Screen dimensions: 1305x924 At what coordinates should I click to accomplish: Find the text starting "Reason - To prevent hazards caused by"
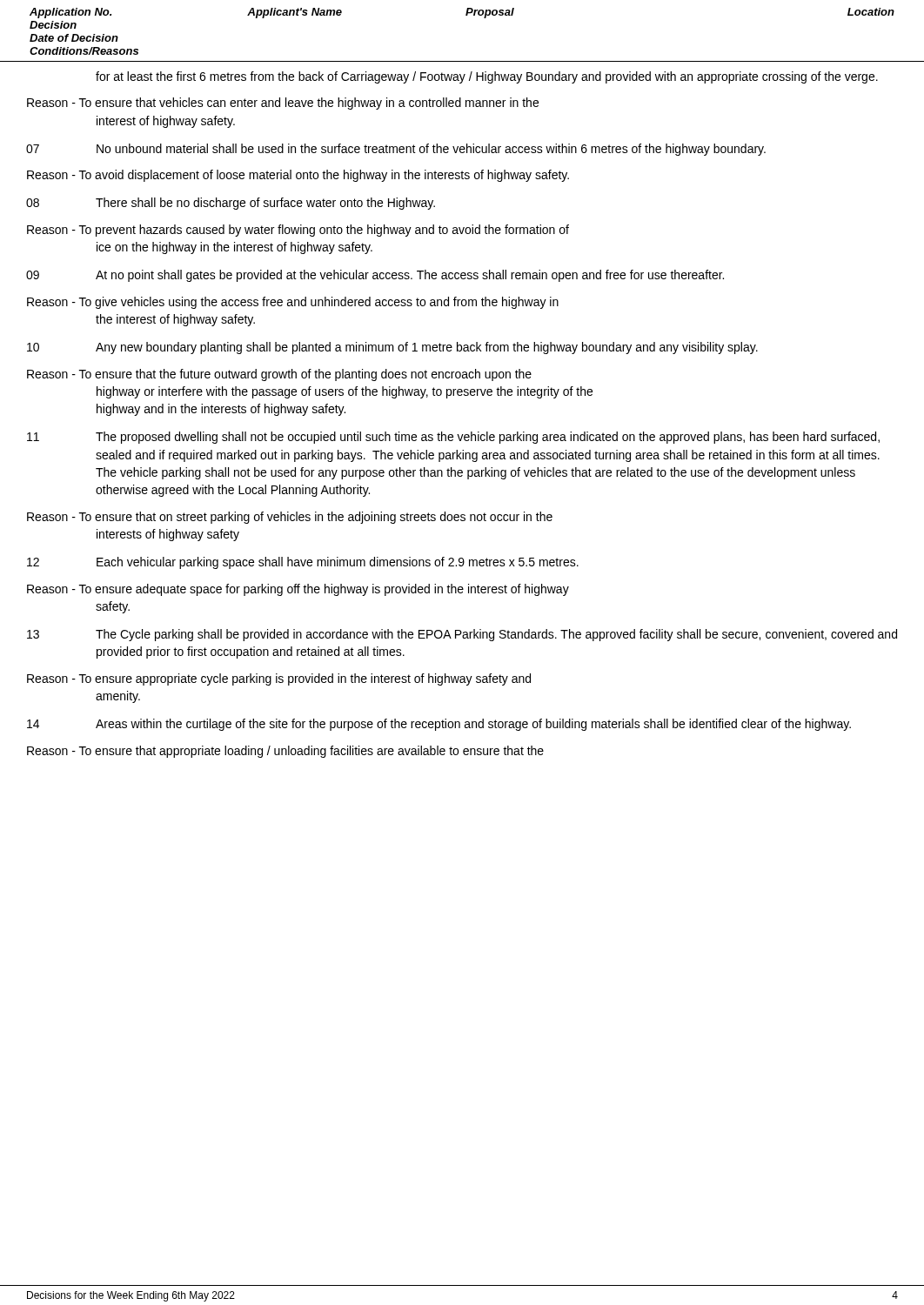[462, 239]
